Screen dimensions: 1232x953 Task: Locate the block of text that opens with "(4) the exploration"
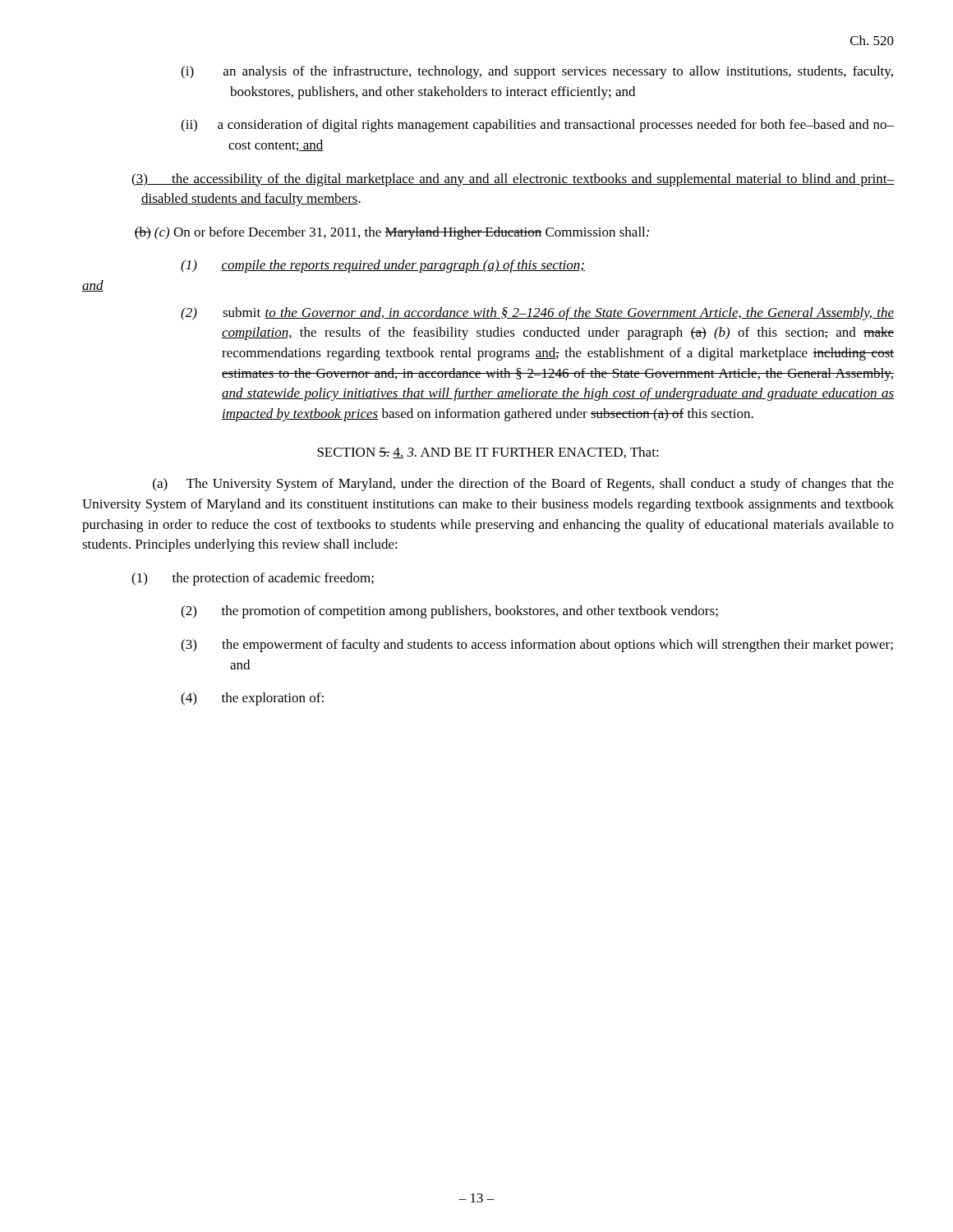click(x=252, y=699)
